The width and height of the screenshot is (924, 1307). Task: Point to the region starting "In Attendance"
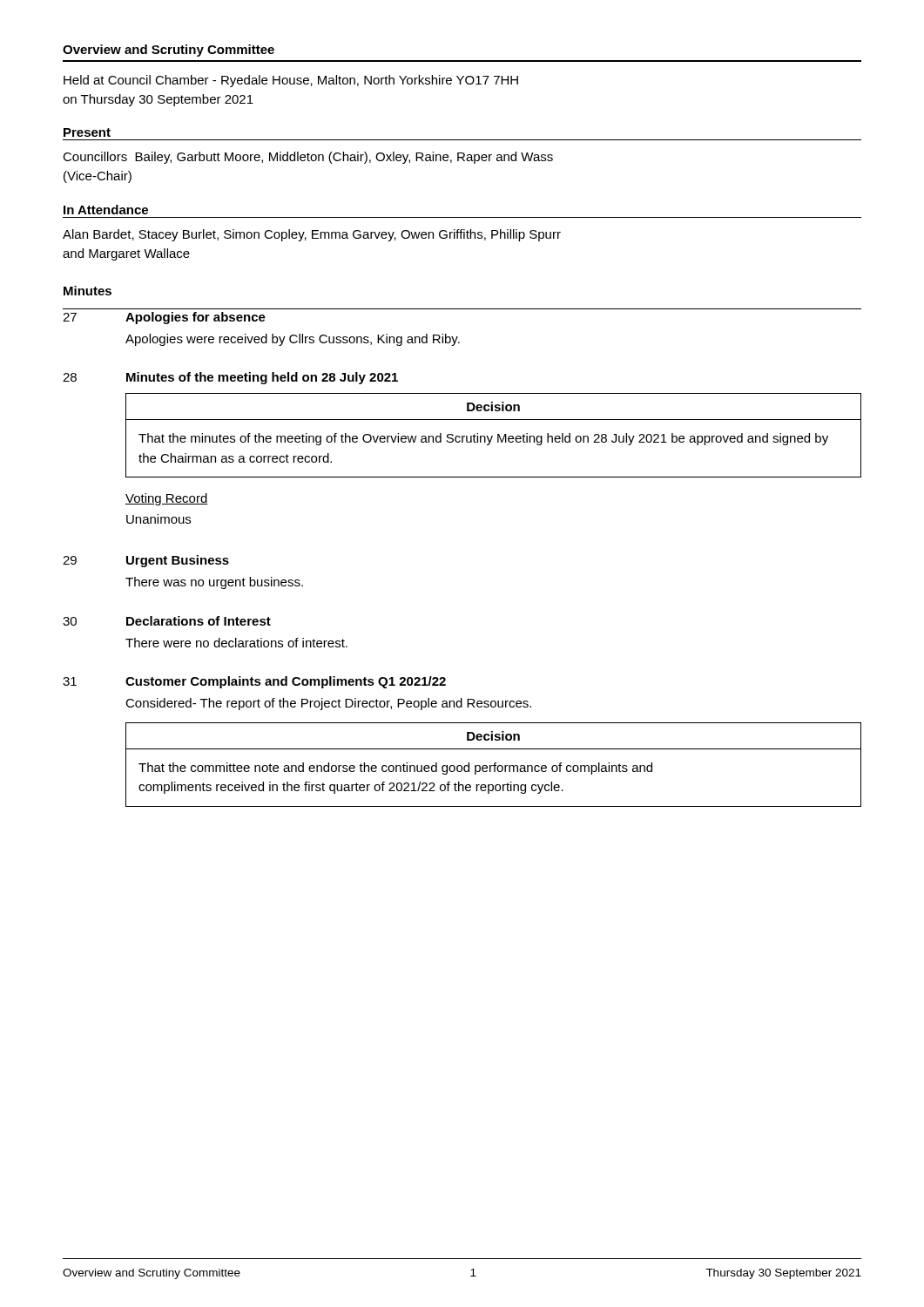pos(462,210)
